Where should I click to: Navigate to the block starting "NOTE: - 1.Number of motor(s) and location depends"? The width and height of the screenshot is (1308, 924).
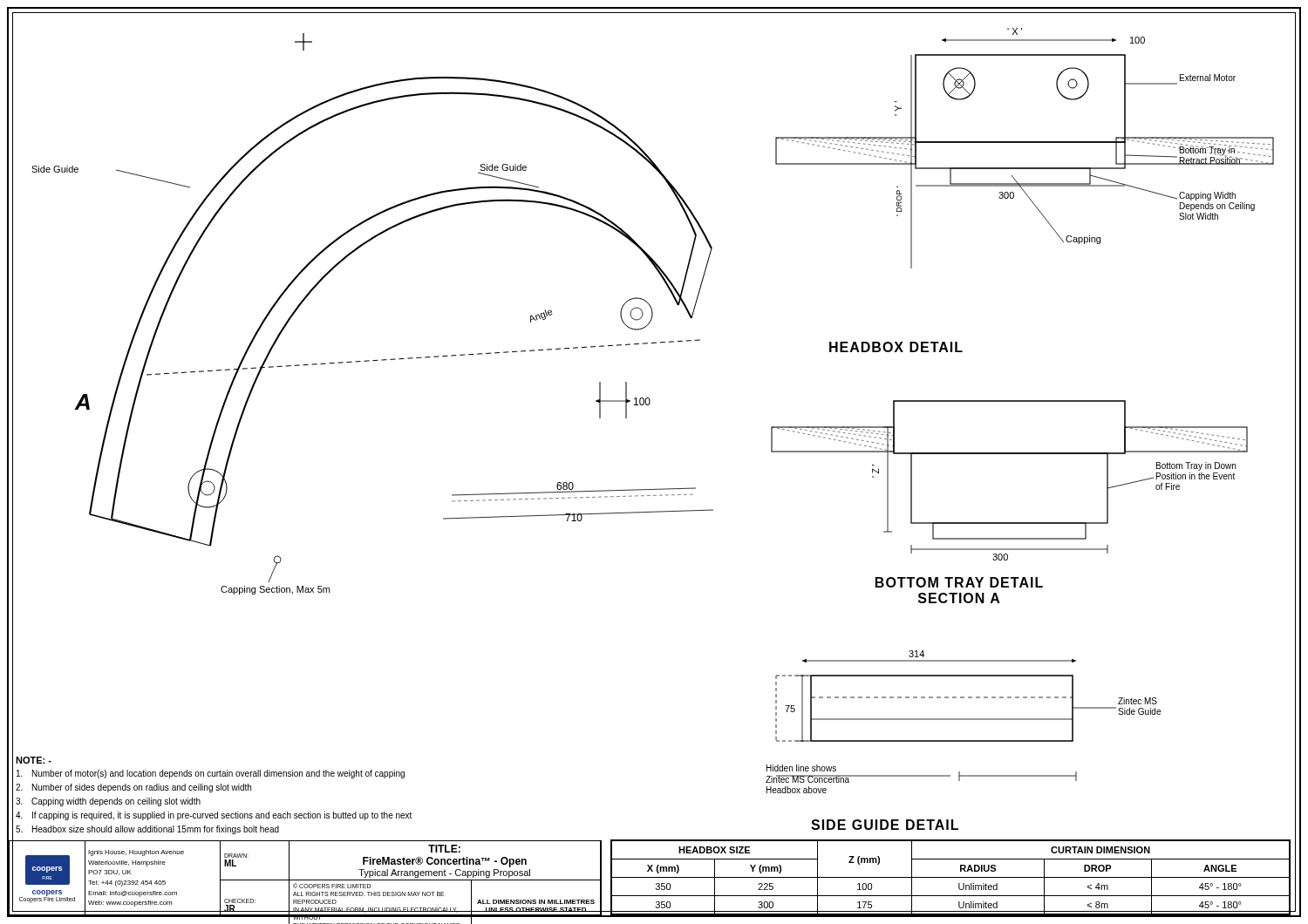click(34, 760)
